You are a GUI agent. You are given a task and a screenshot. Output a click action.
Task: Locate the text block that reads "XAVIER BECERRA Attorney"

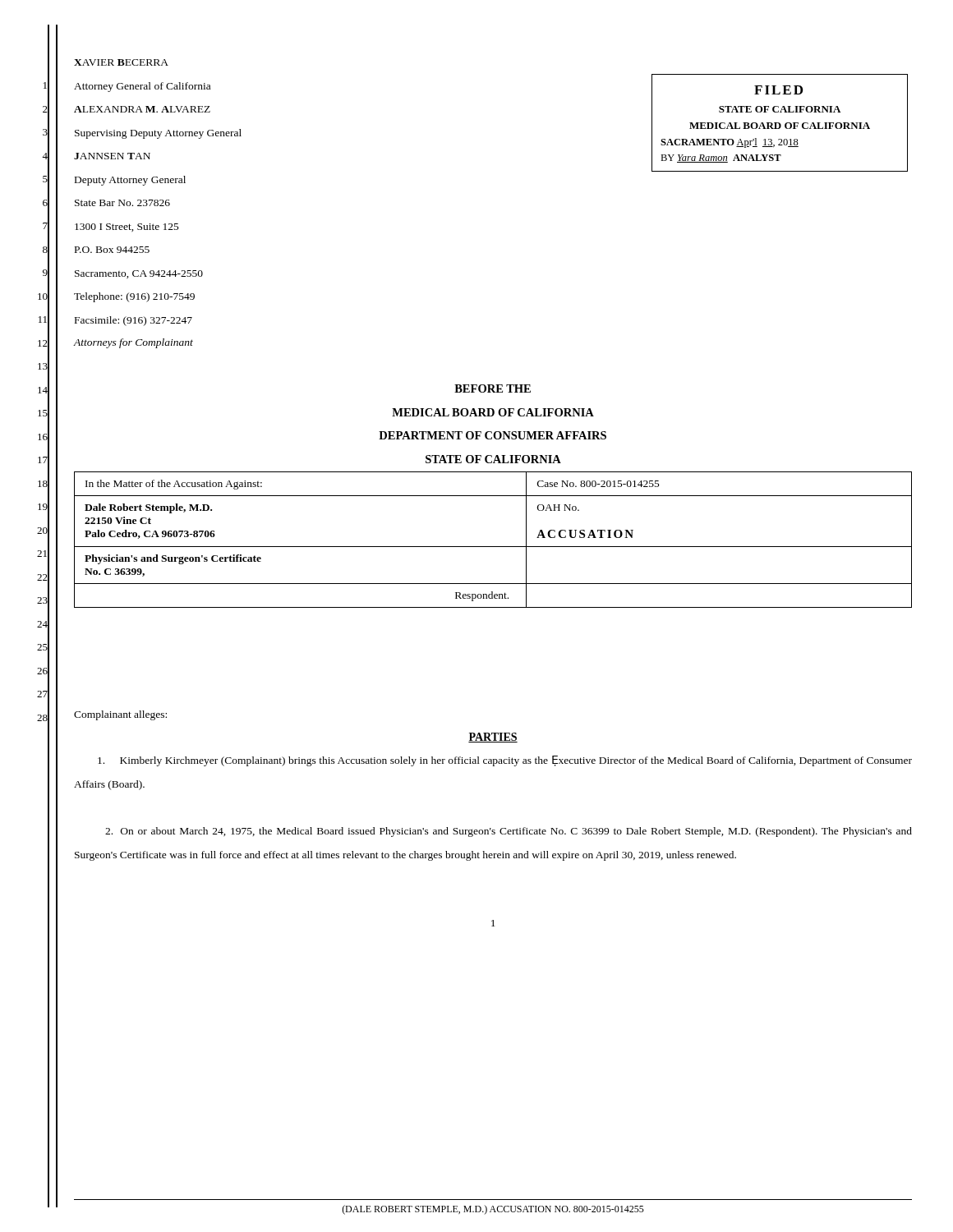[x=158, y=191]
